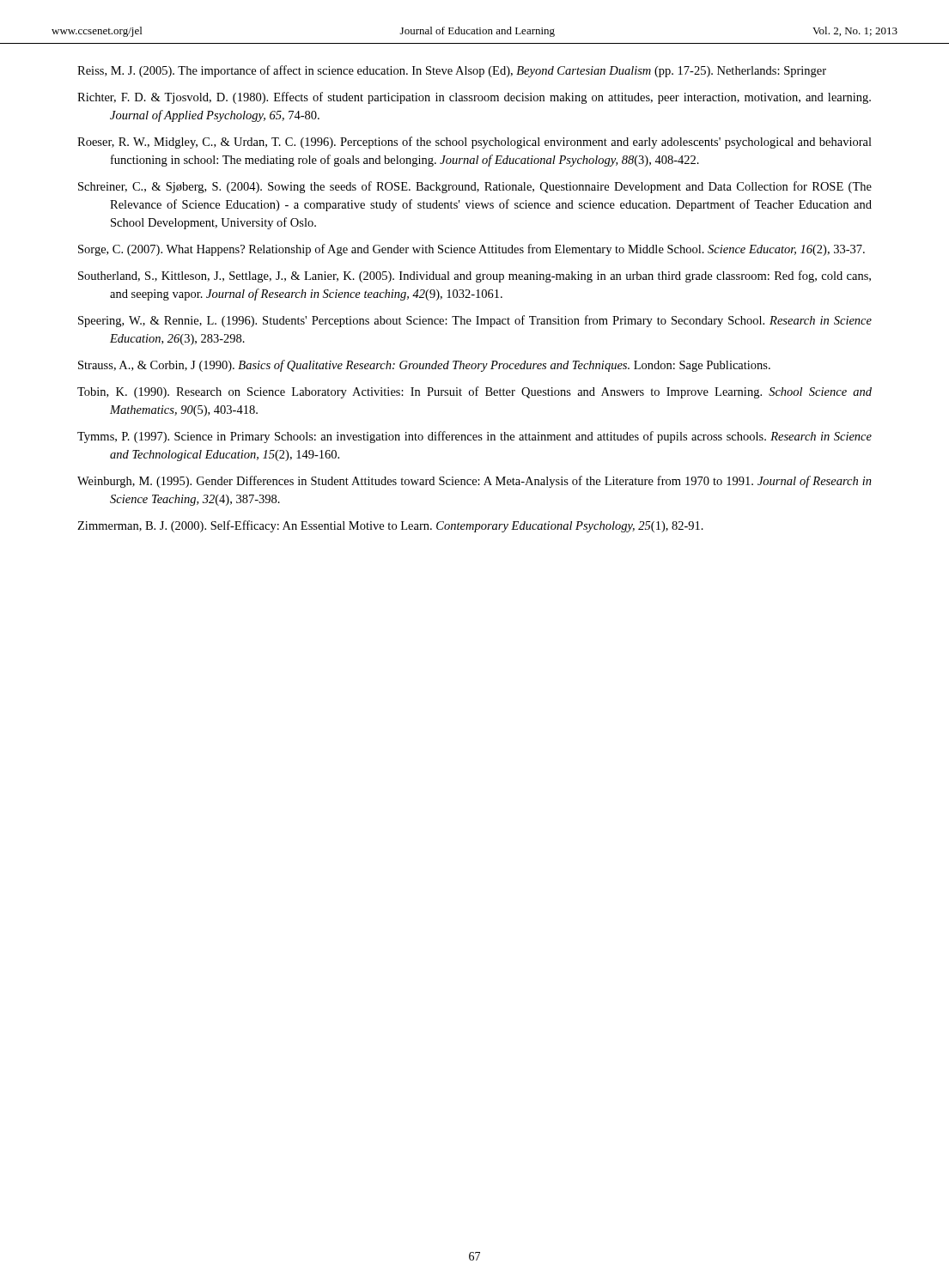Point to the text starting "Strauss, A., &"
Viewport: 949px width, 1288px height.
pos(474,366)
